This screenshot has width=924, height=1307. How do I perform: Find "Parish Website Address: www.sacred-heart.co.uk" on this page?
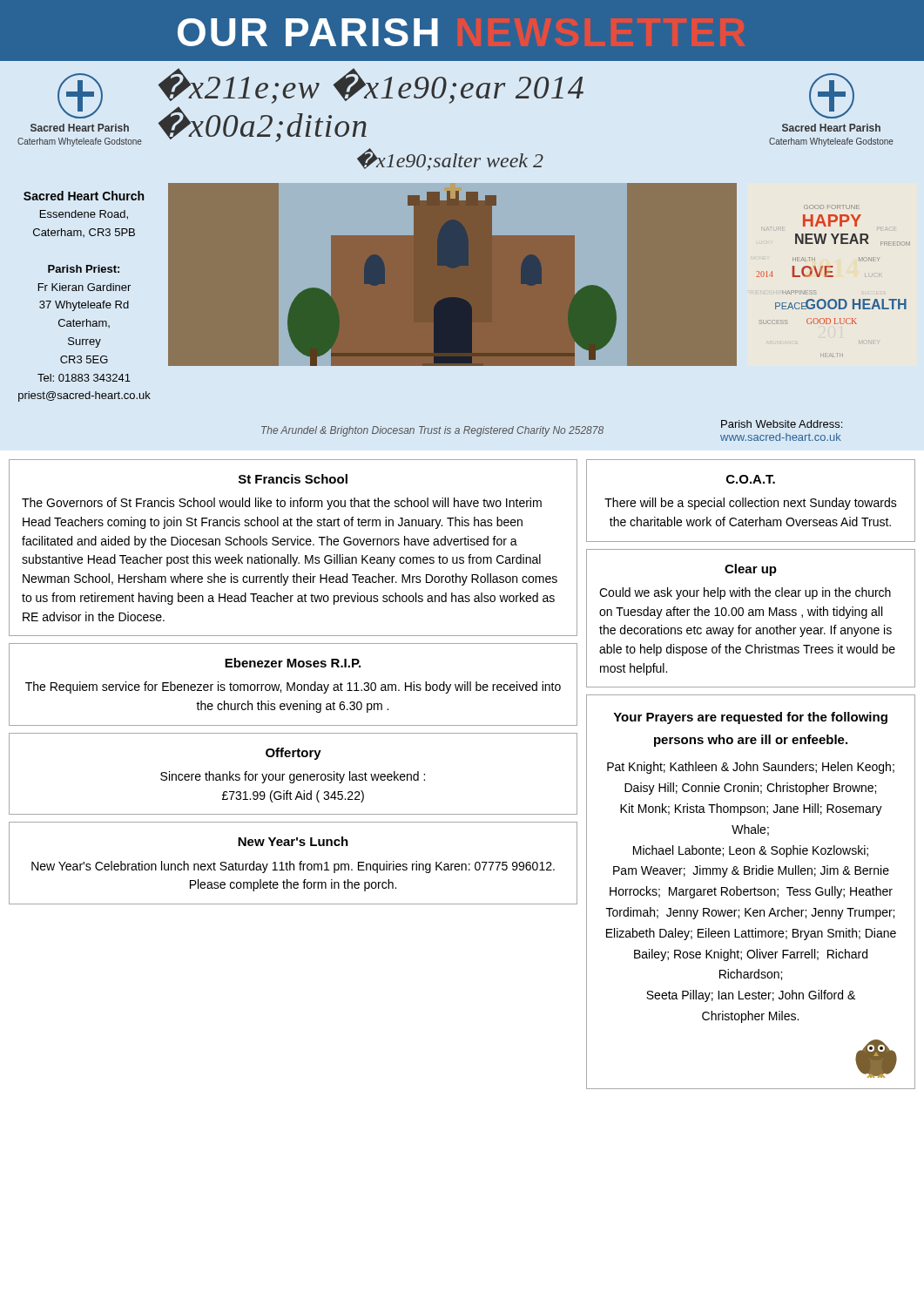782,431
